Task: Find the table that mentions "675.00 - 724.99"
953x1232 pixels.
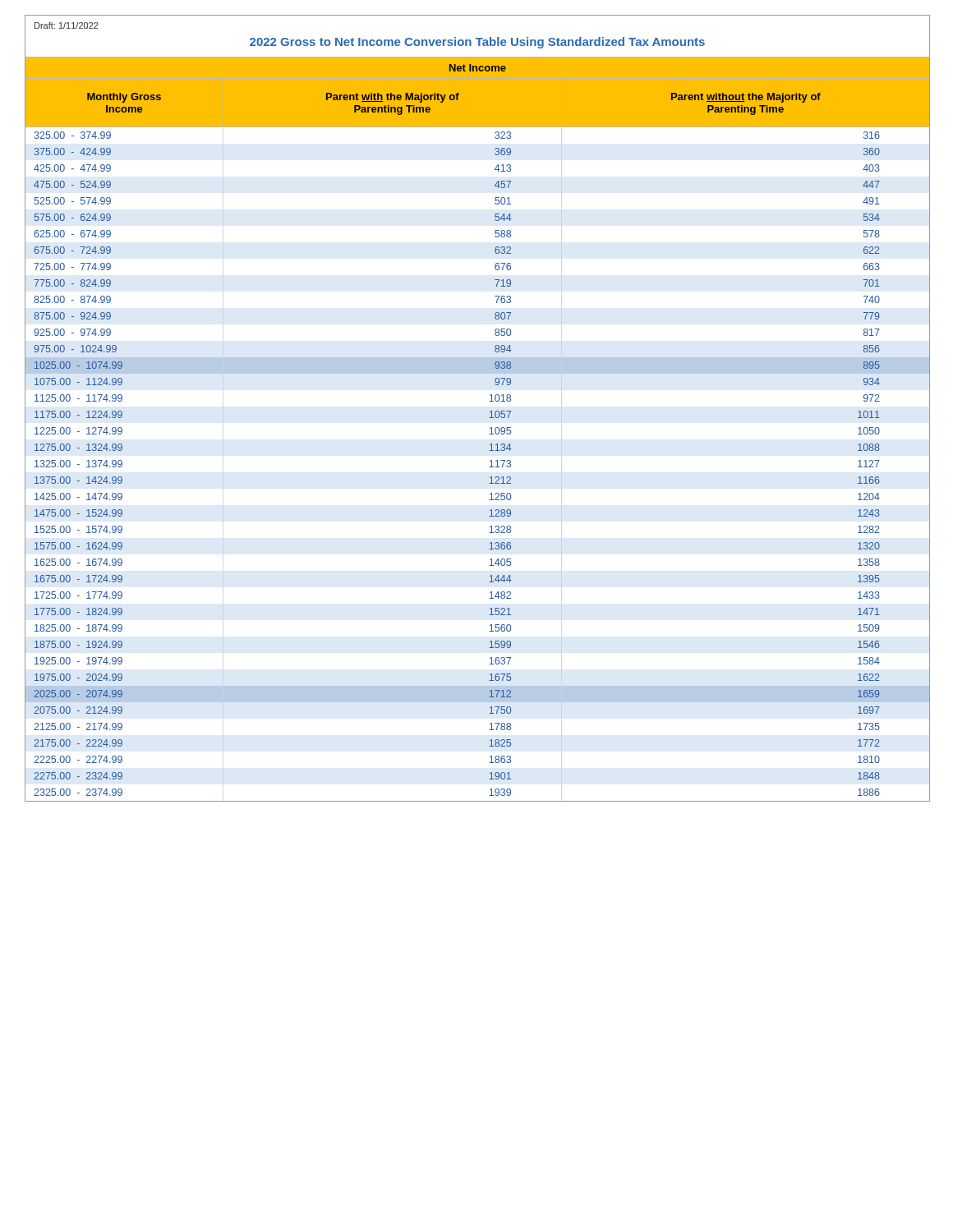Action: point(477,429)
